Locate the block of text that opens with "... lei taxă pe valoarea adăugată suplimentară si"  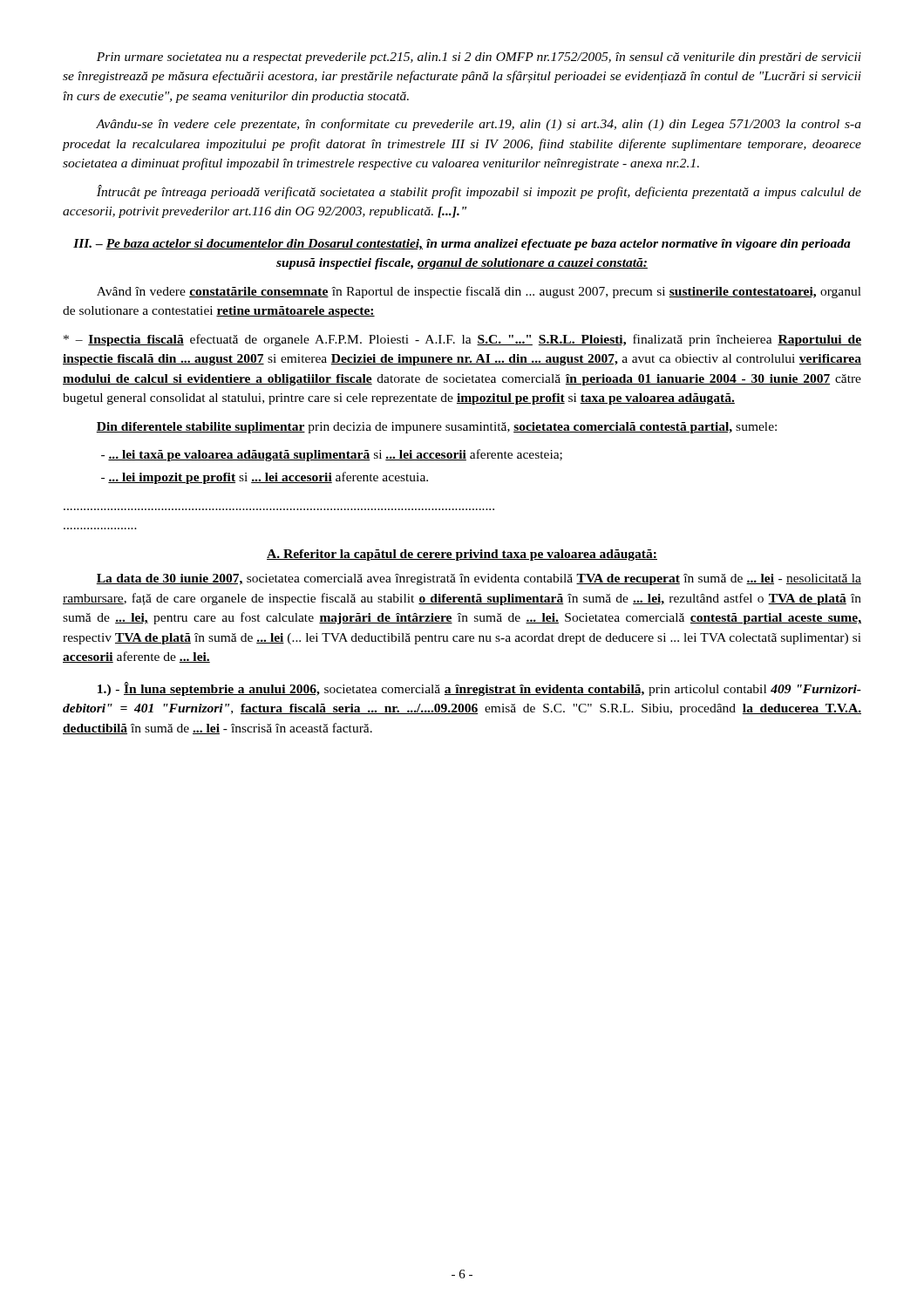[x=332, y=454]
